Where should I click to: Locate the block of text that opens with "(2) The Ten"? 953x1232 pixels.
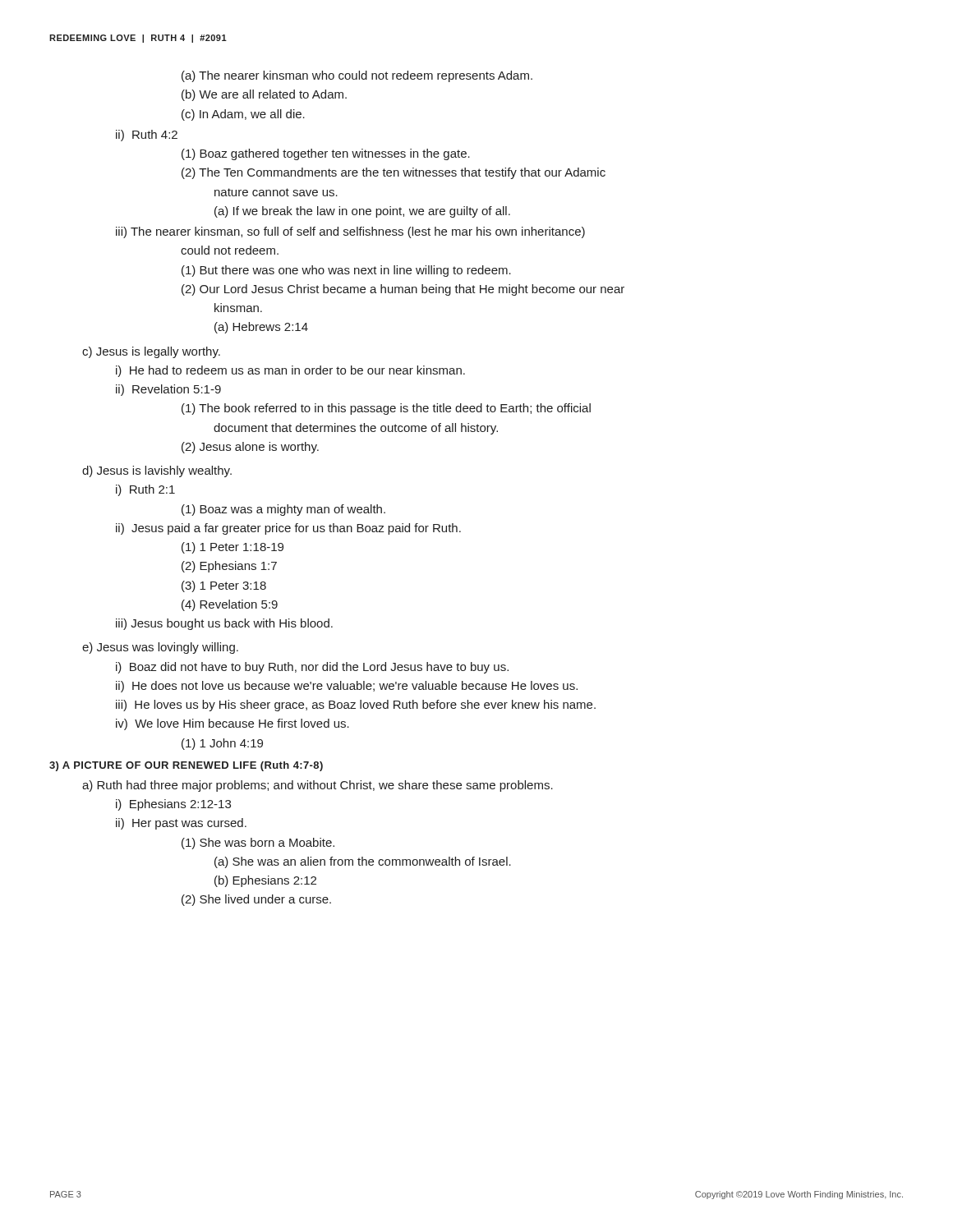point(393,172)
